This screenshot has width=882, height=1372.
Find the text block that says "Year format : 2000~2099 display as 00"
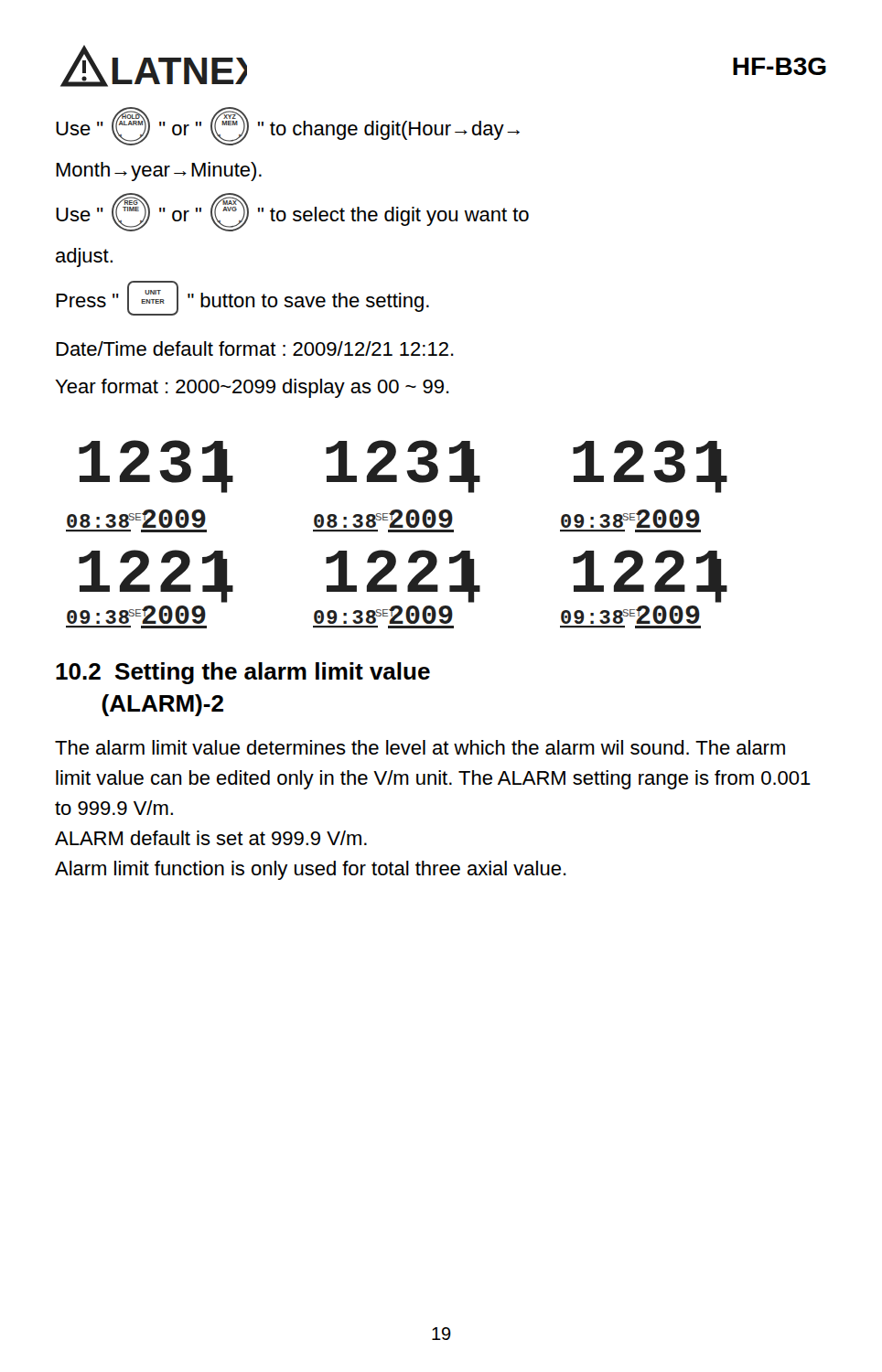tap(253, 386)
